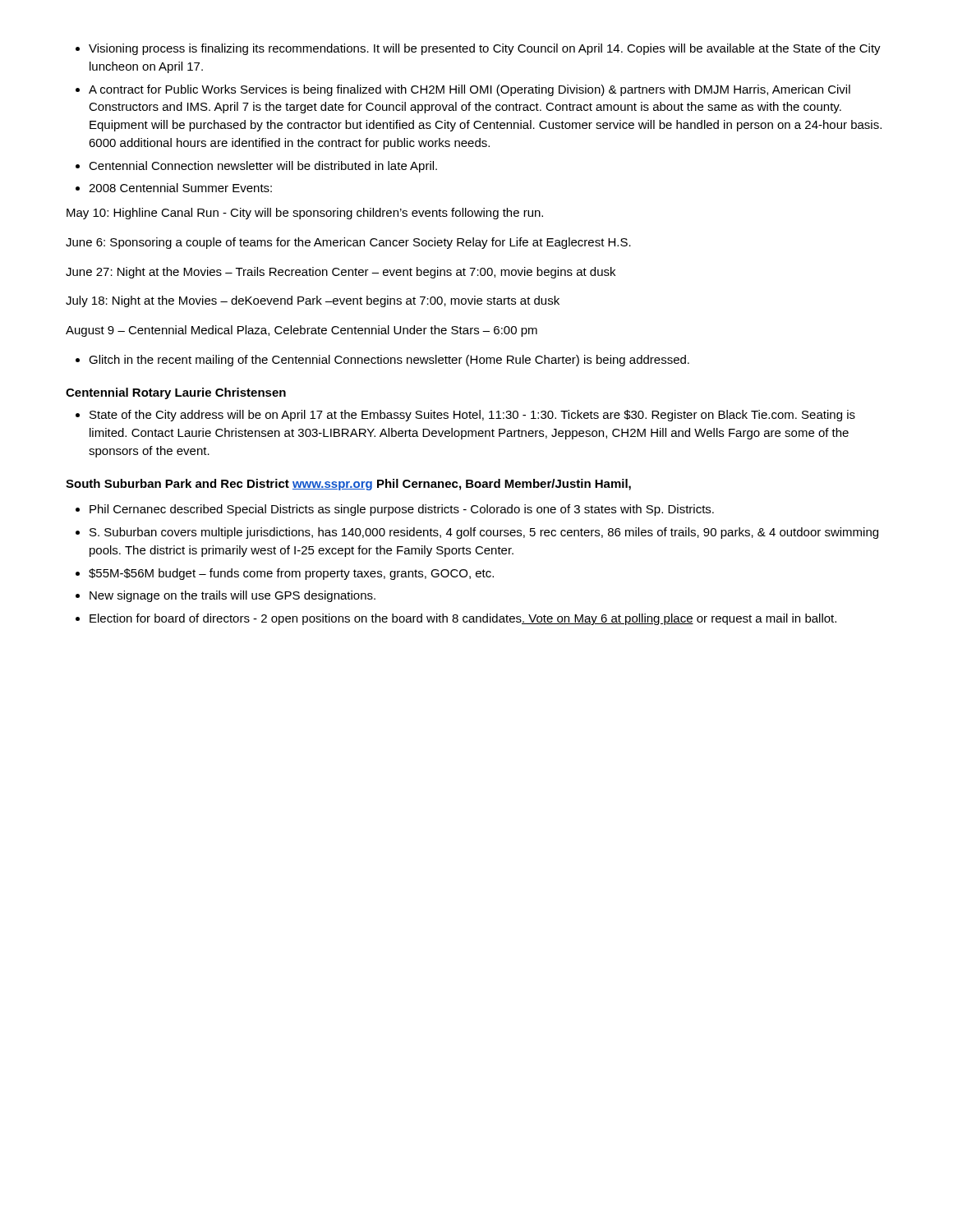Select the list item containing "Election for board of directors -"
953x1232 pixels.
point(488,618)
